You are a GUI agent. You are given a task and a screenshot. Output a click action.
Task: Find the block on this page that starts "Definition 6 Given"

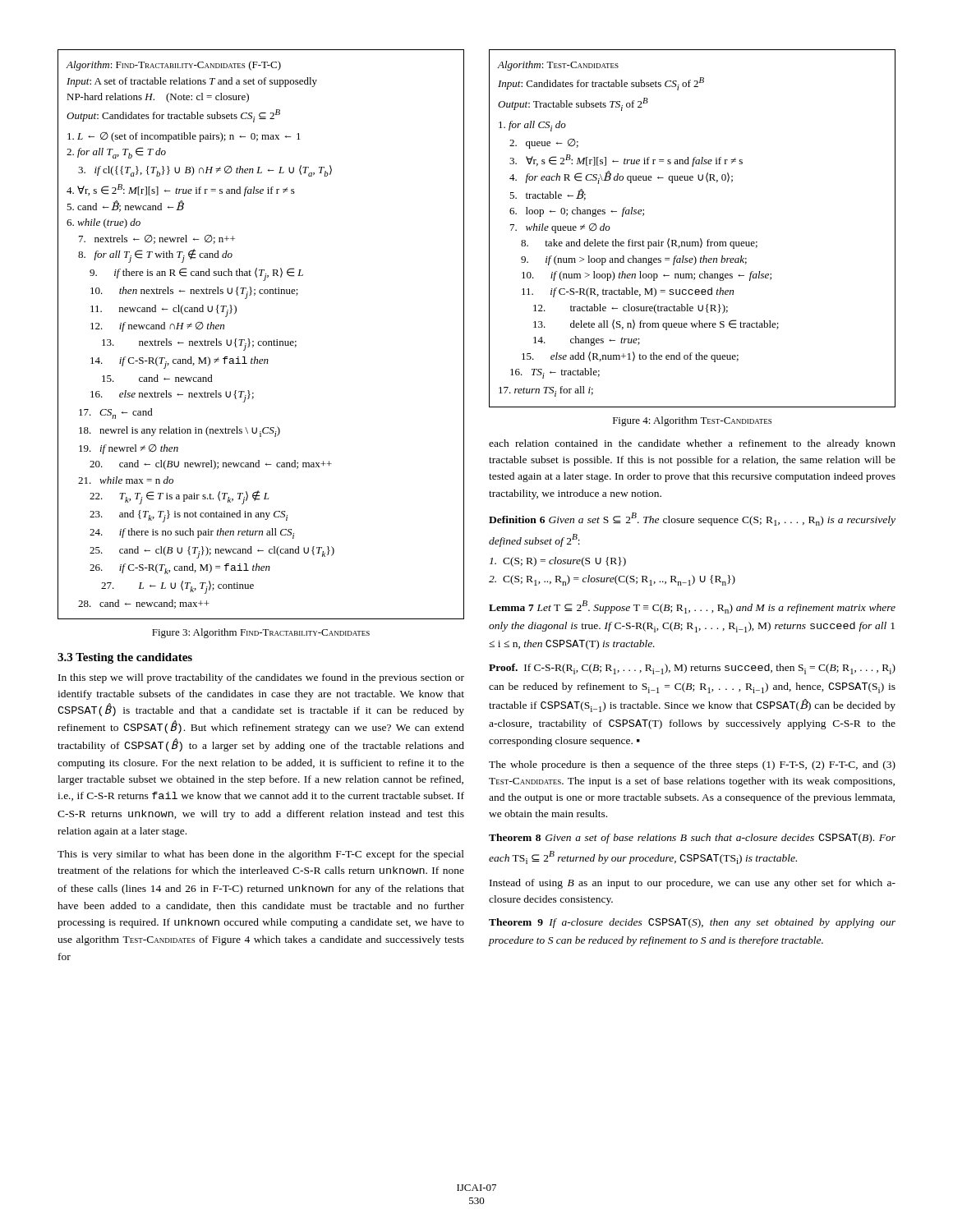coord(692,519)
